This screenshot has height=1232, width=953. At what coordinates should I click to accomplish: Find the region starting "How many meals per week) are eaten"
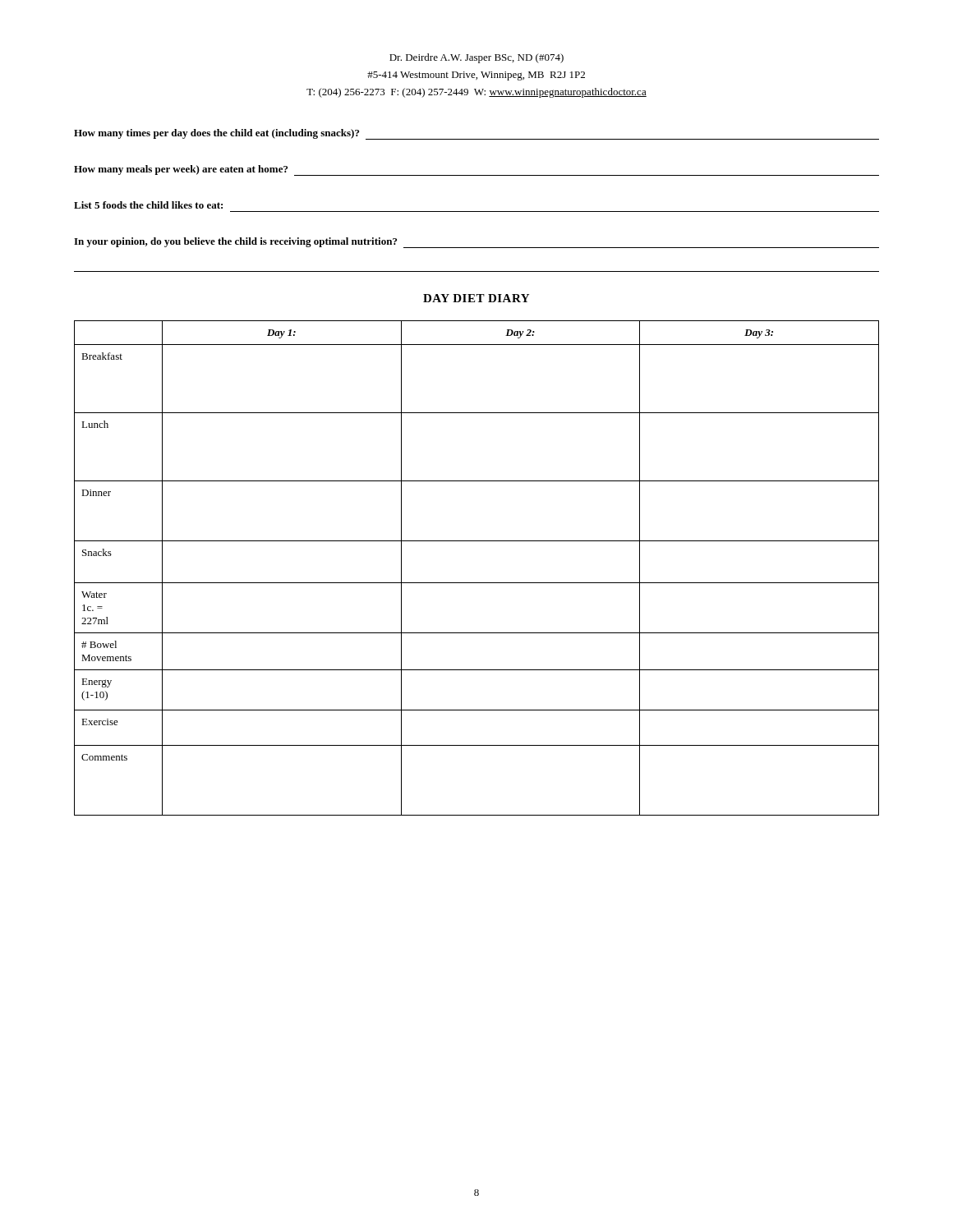click(x=476, y=170)
